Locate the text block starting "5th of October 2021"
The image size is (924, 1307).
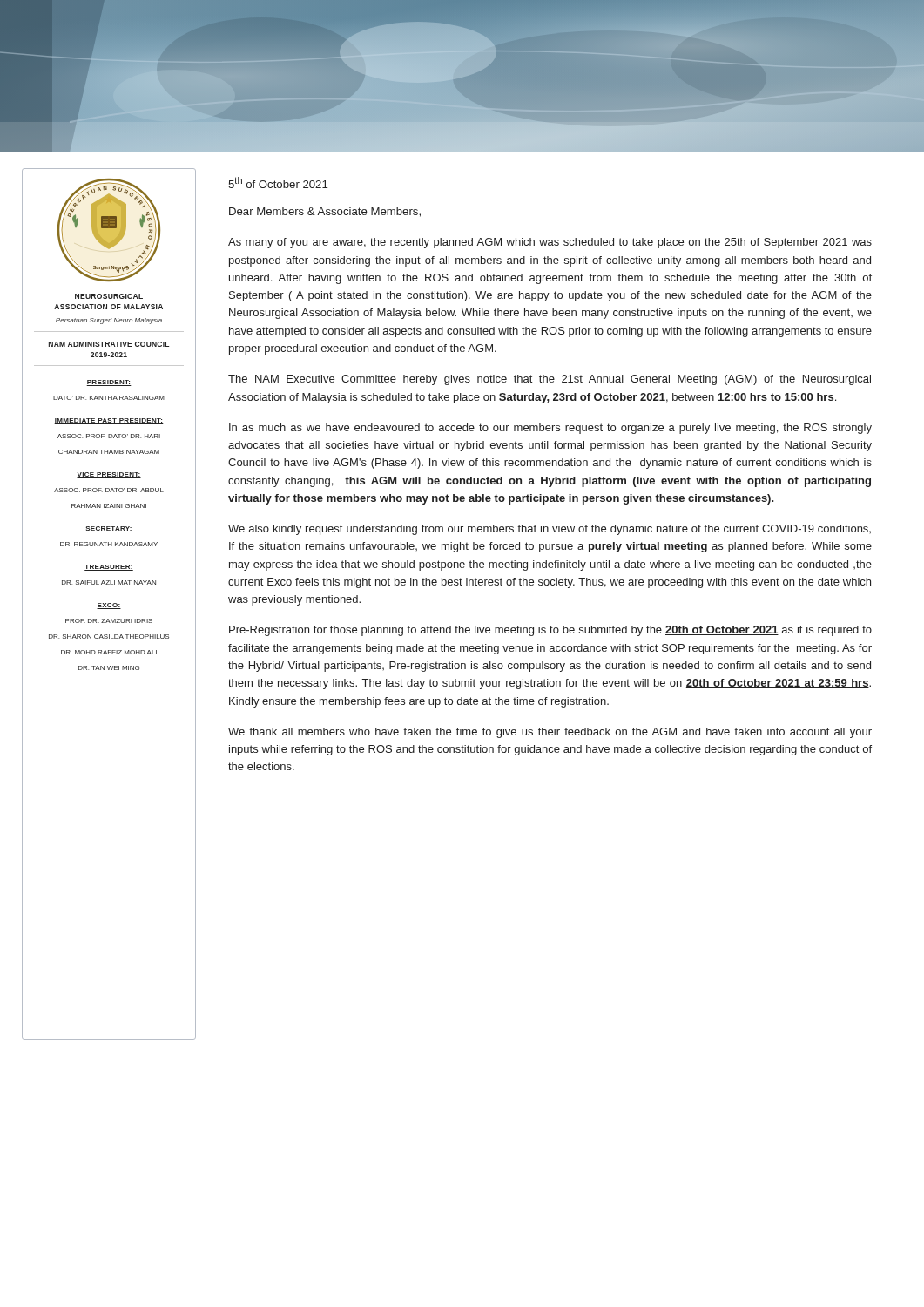pos(278,183)
